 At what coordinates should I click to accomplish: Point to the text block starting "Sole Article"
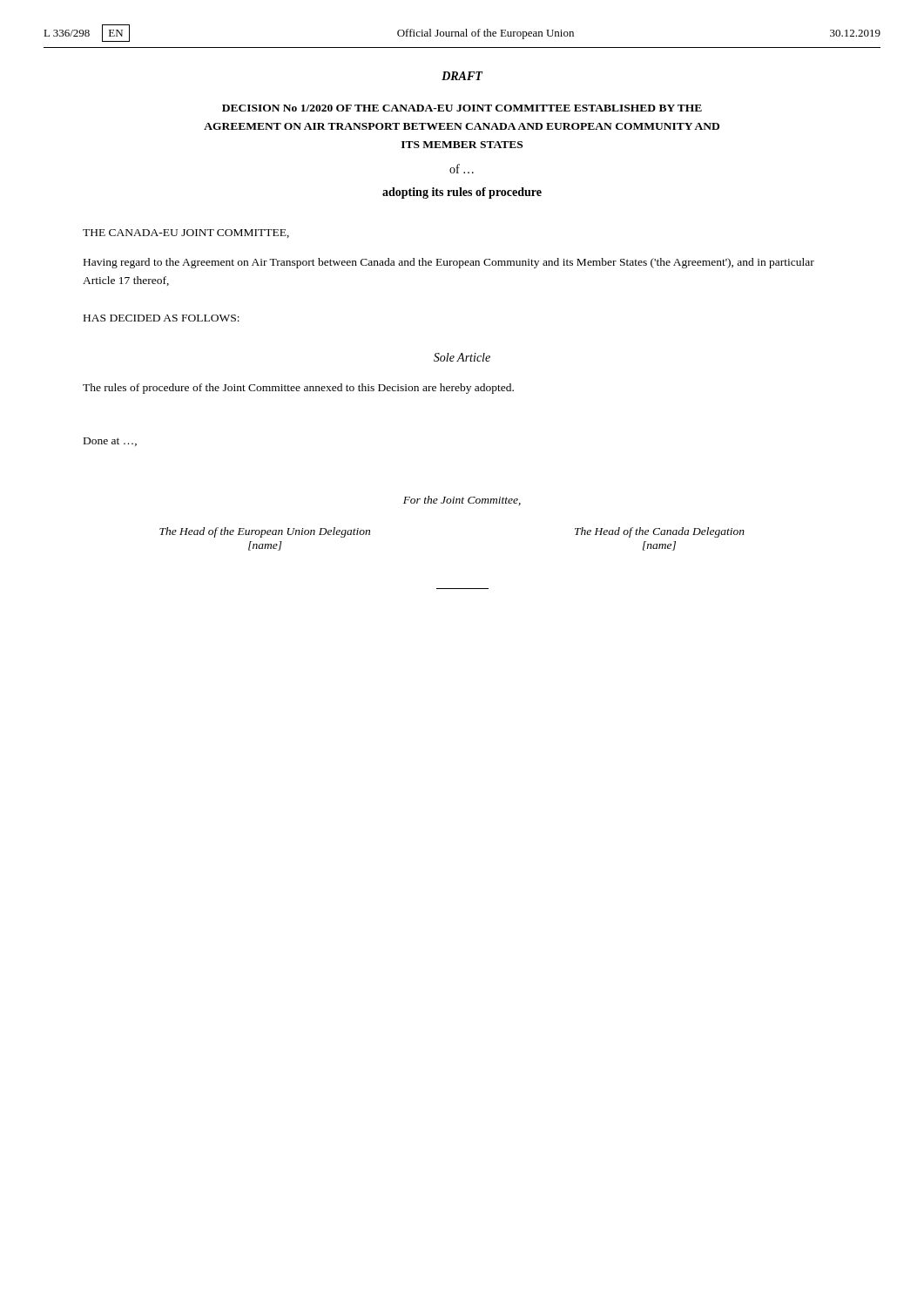(x=462, y=358)
